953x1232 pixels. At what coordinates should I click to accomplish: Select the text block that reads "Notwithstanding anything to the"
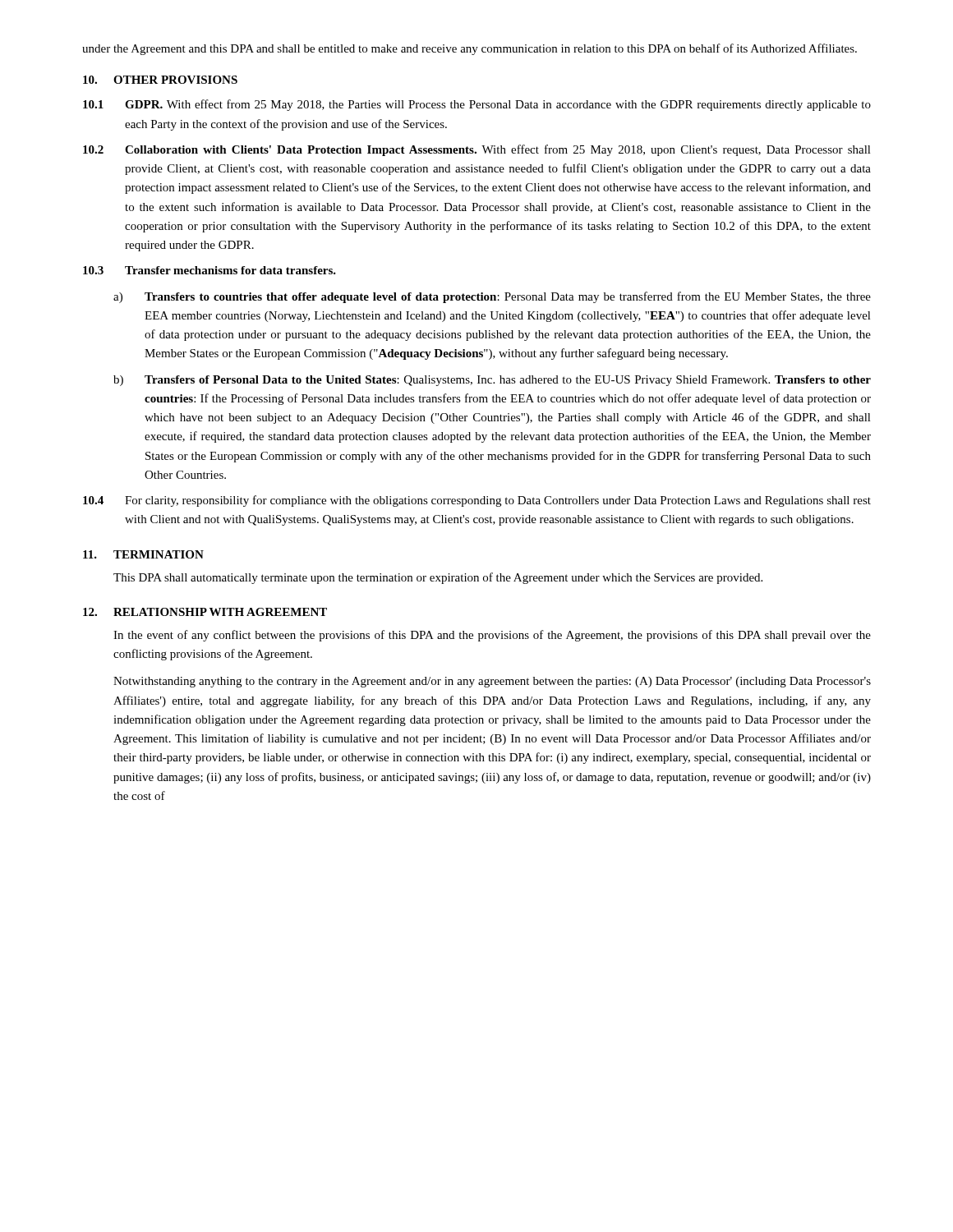click(492, 738)
